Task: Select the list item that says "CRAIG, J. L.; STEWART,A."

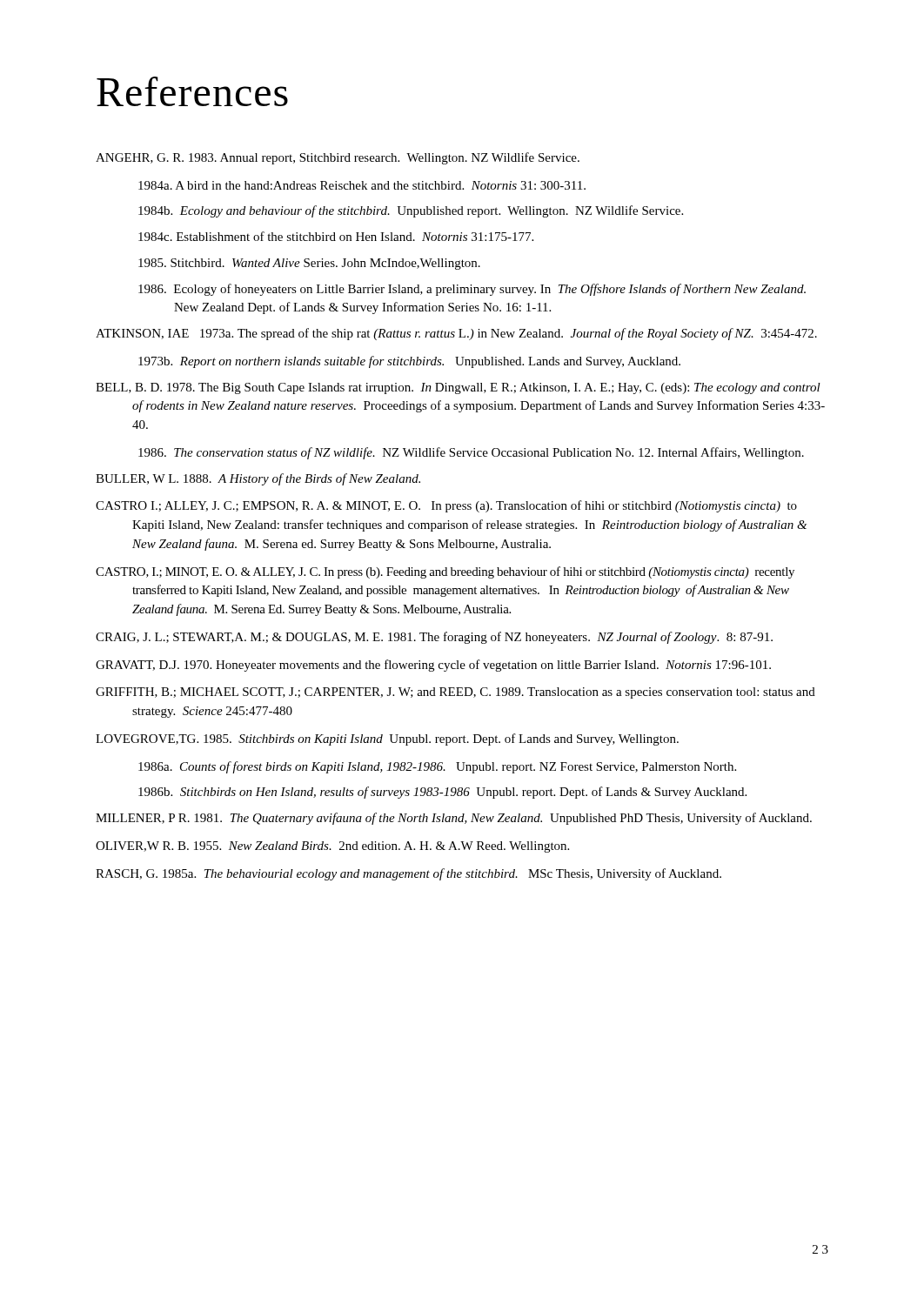Action: [435, 637]
